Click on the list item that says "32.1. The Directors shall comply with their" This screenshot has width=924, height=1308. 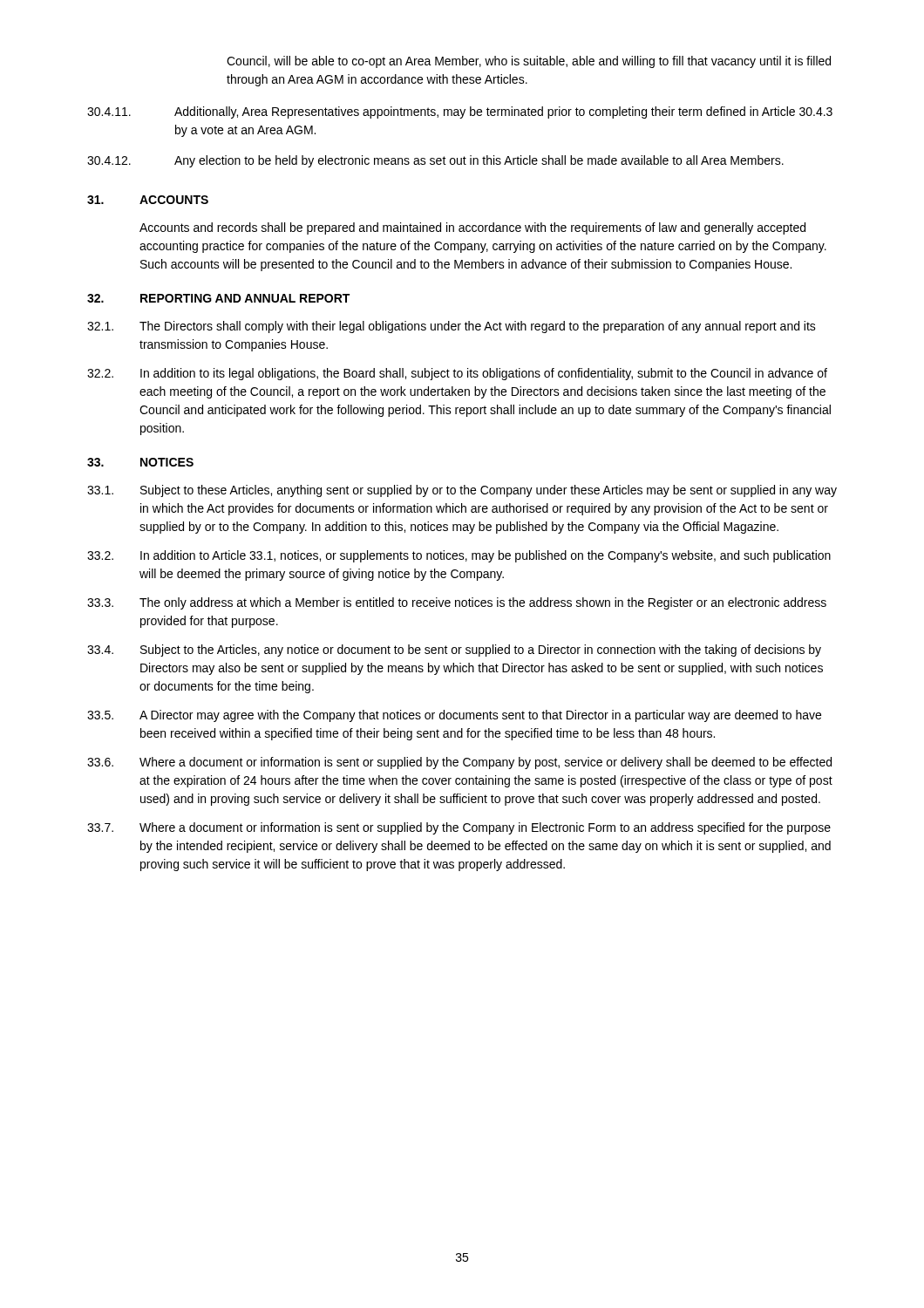pos(462,336)
